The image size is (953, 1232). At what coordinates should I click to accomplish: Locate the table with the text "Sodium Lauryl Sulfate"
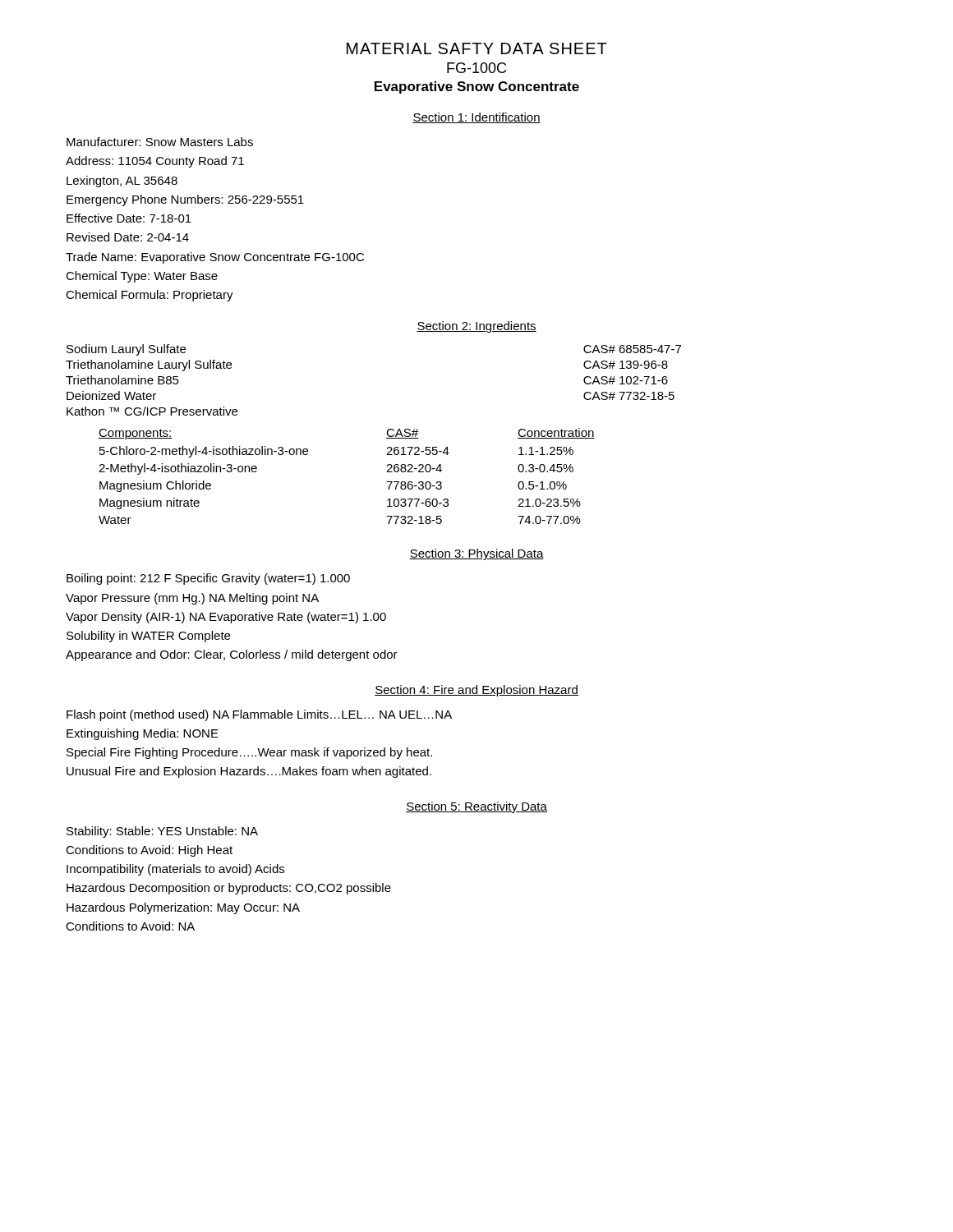pos(476,380)
